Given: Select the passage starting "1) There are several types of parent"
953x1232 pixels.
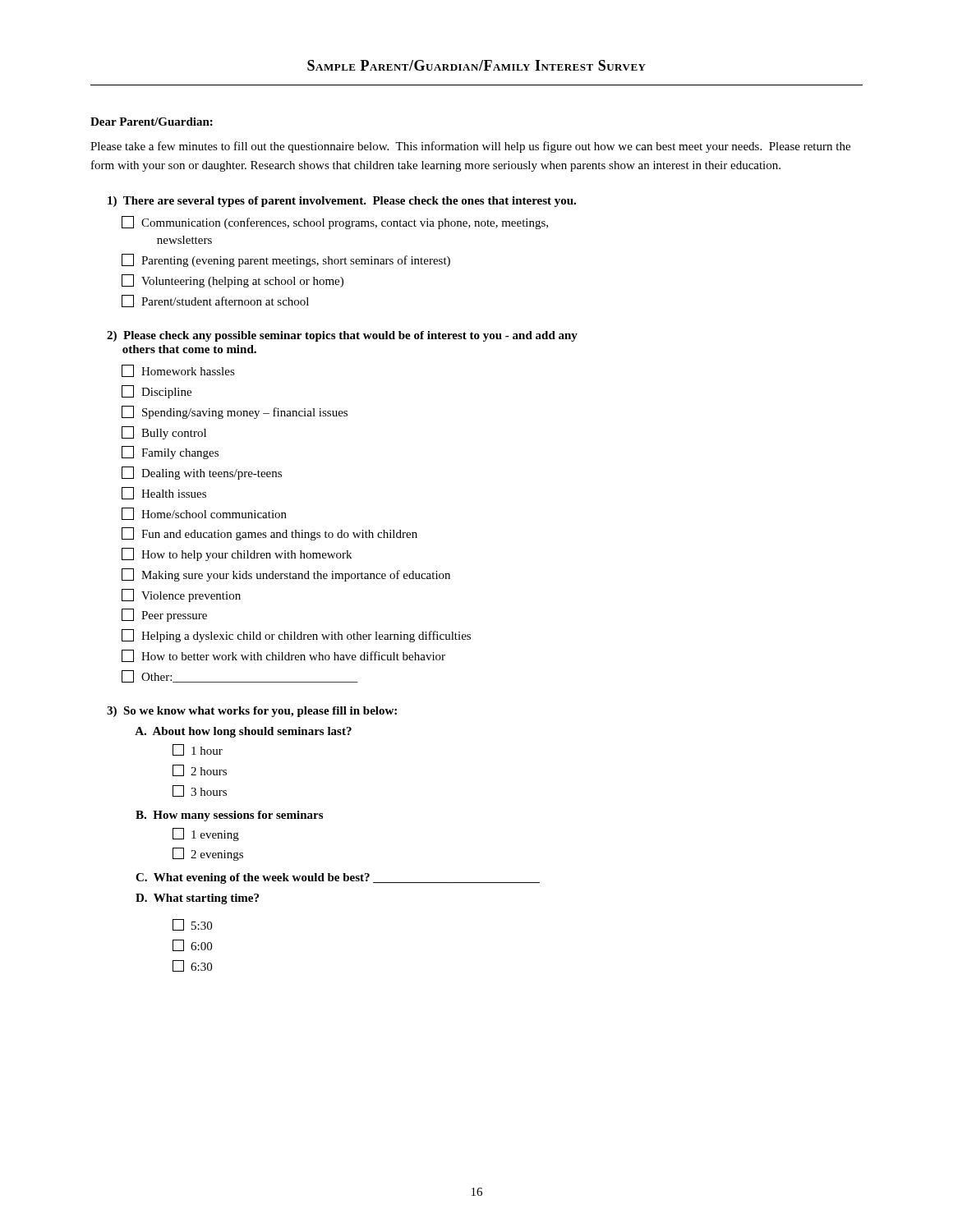Looking at the screenshot, I should pos(342,202).
